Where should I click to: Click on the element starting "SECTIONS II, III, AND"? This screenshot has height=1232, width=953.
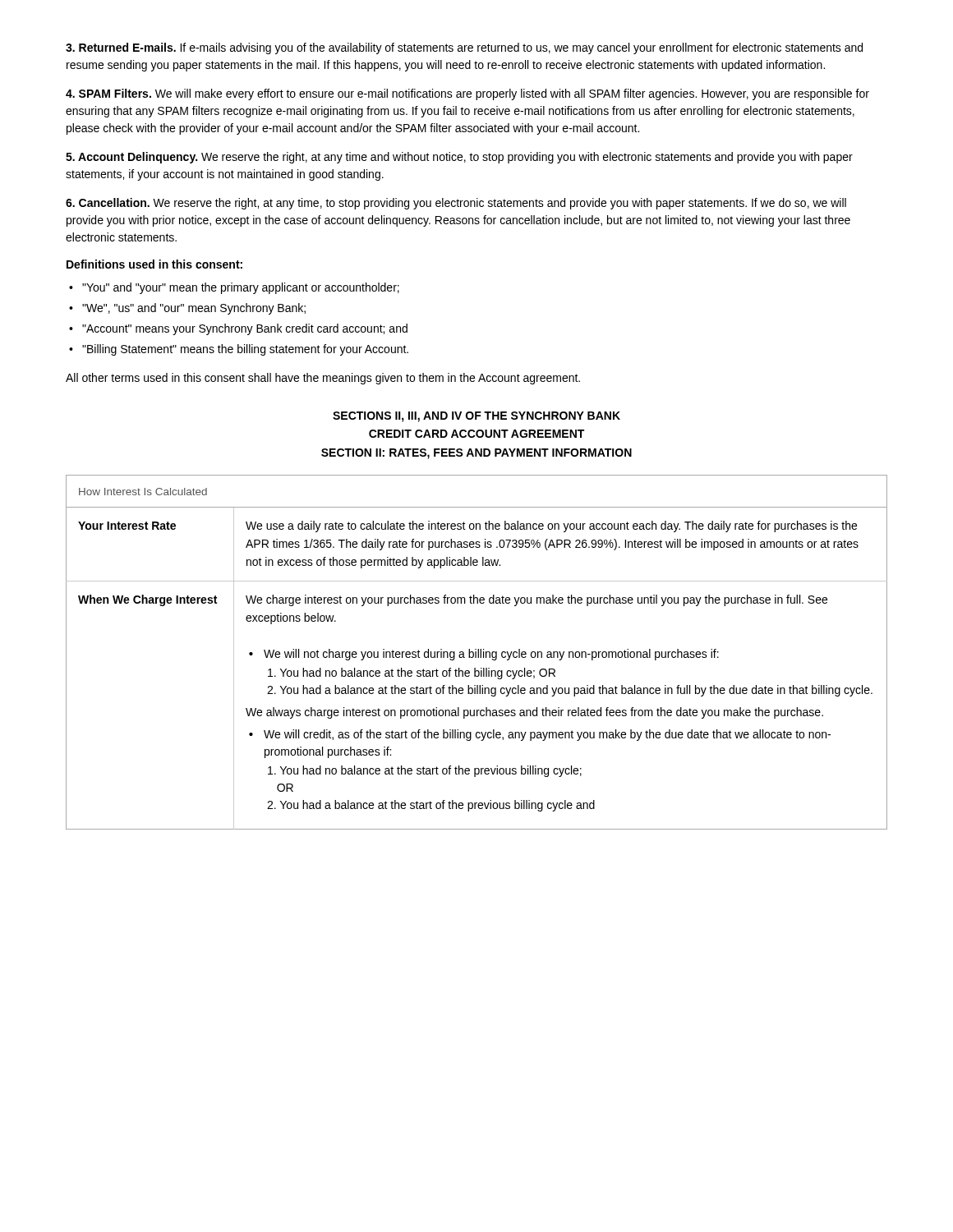(x=476, y=434)
